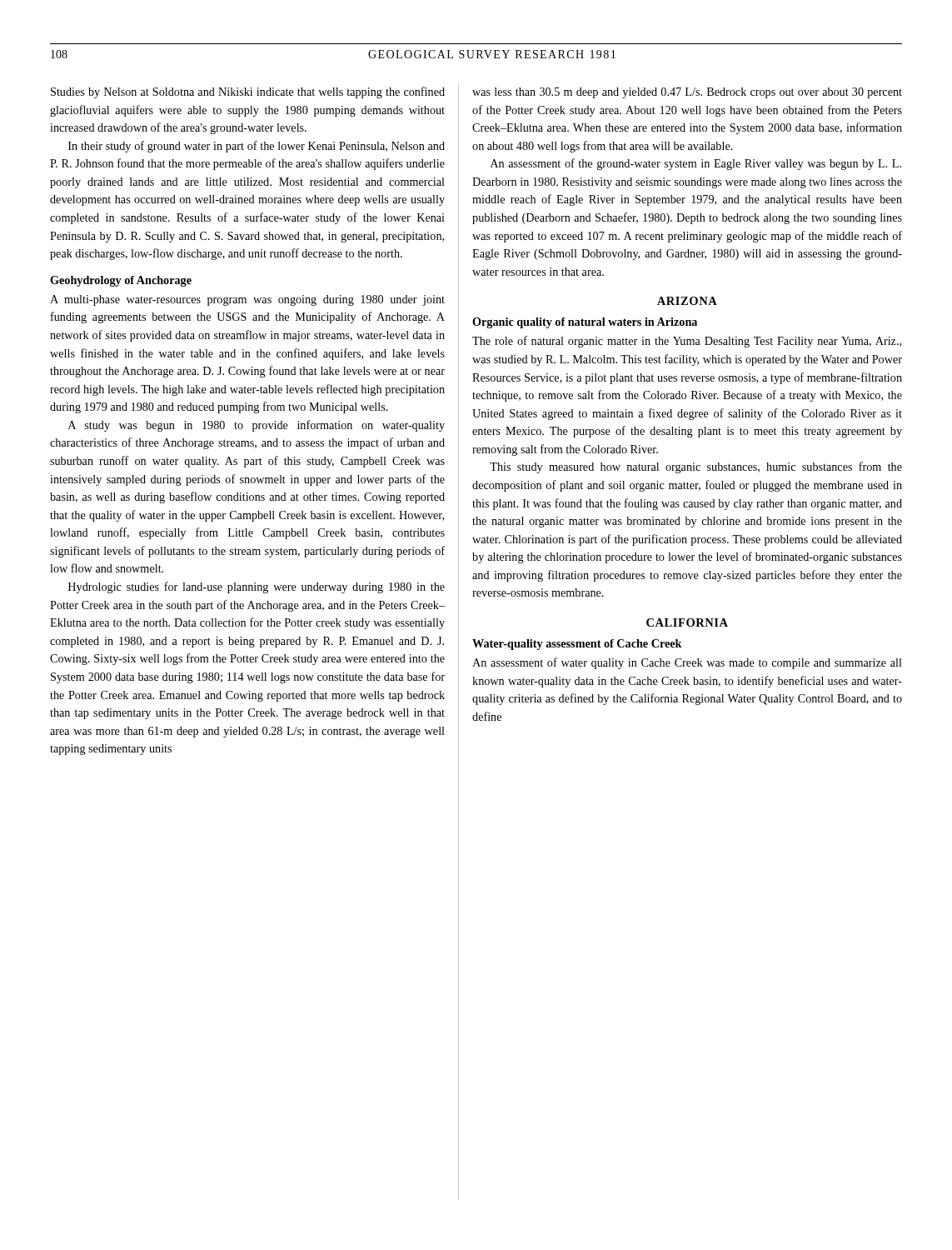Click the passage that begins "Studies by Nelson at"

[x=247, y=173]
